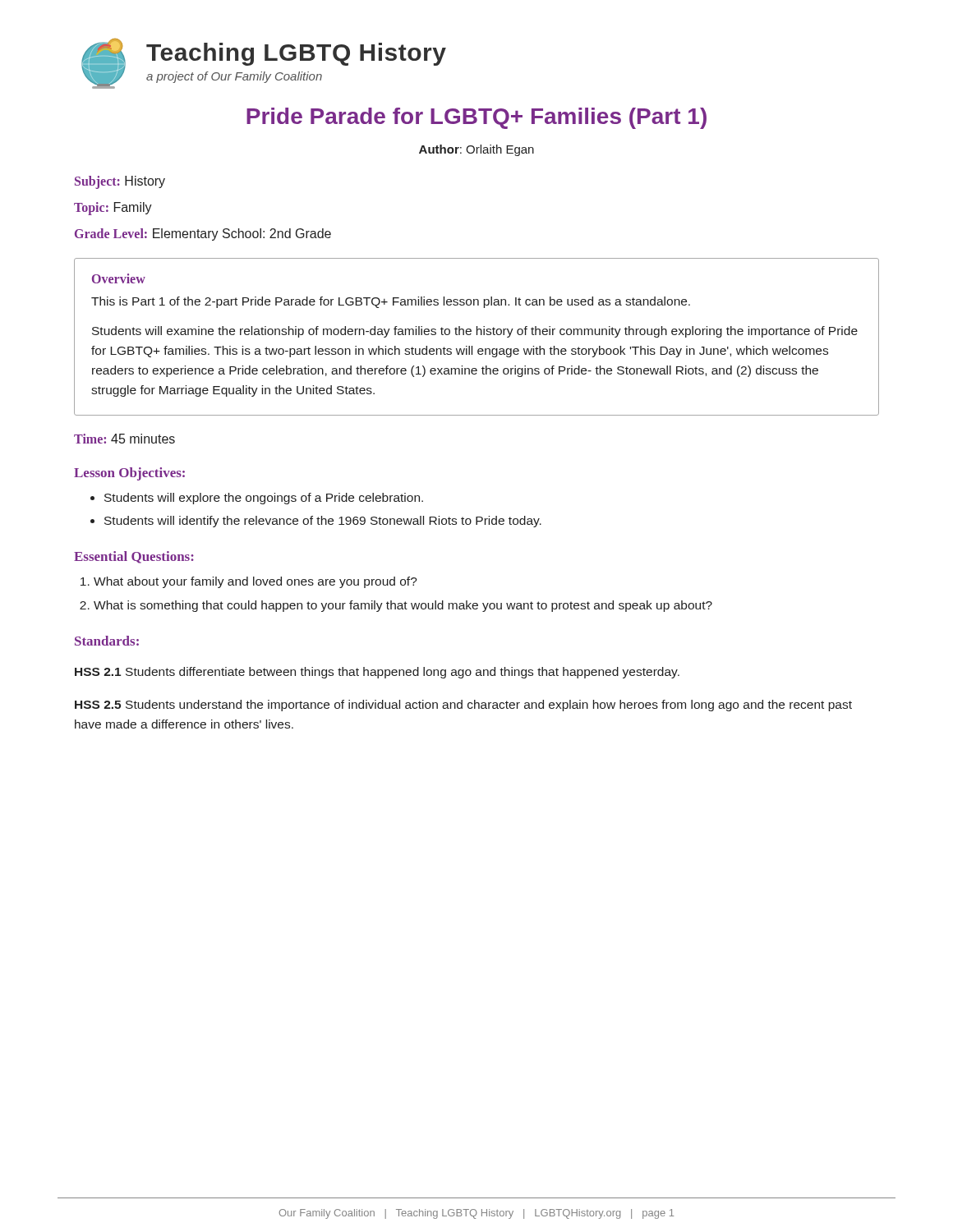Find the text block containing "HSS 2.5 Students understand the importance"
The height and width of the screenshot is (1232, 953).
[x=463, y=714]
